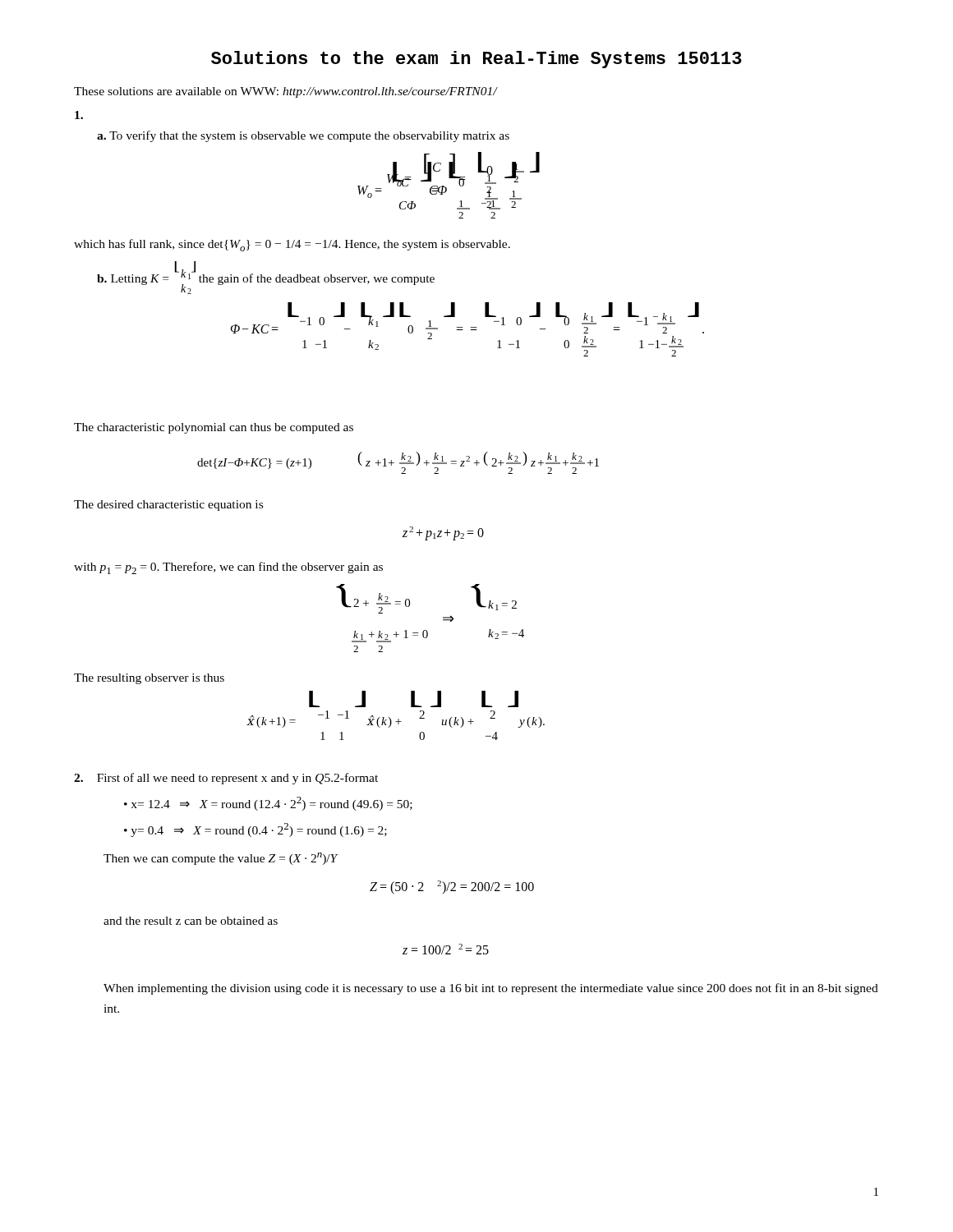The height and width of the screenshot is (1232, 953).
Task: Point to the block beginning "a. To verify that the system is"
Action: point(303,135)
